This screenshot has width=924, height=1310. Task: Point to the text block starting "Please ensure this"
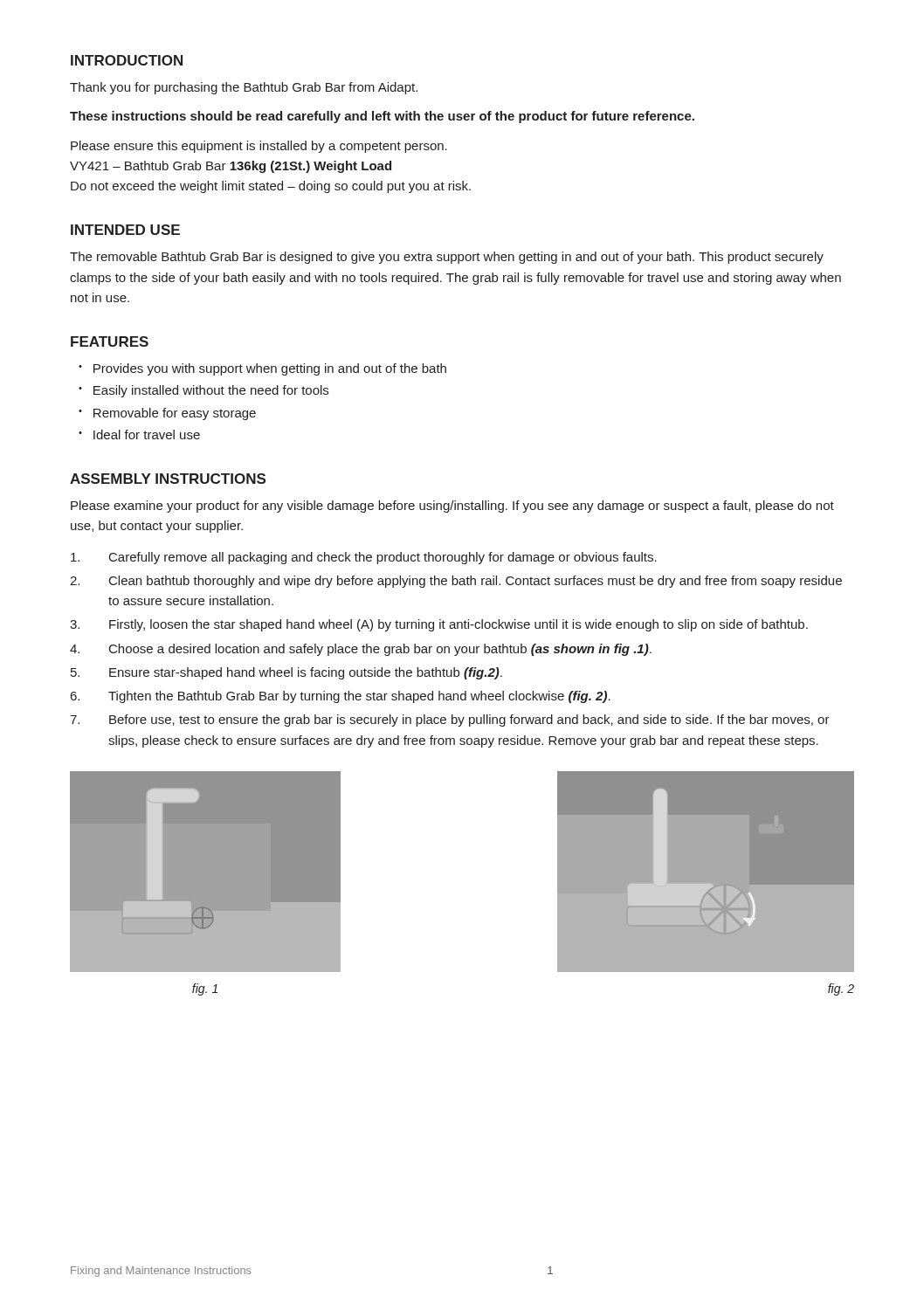pyautogui.click(x=271, y=165)
